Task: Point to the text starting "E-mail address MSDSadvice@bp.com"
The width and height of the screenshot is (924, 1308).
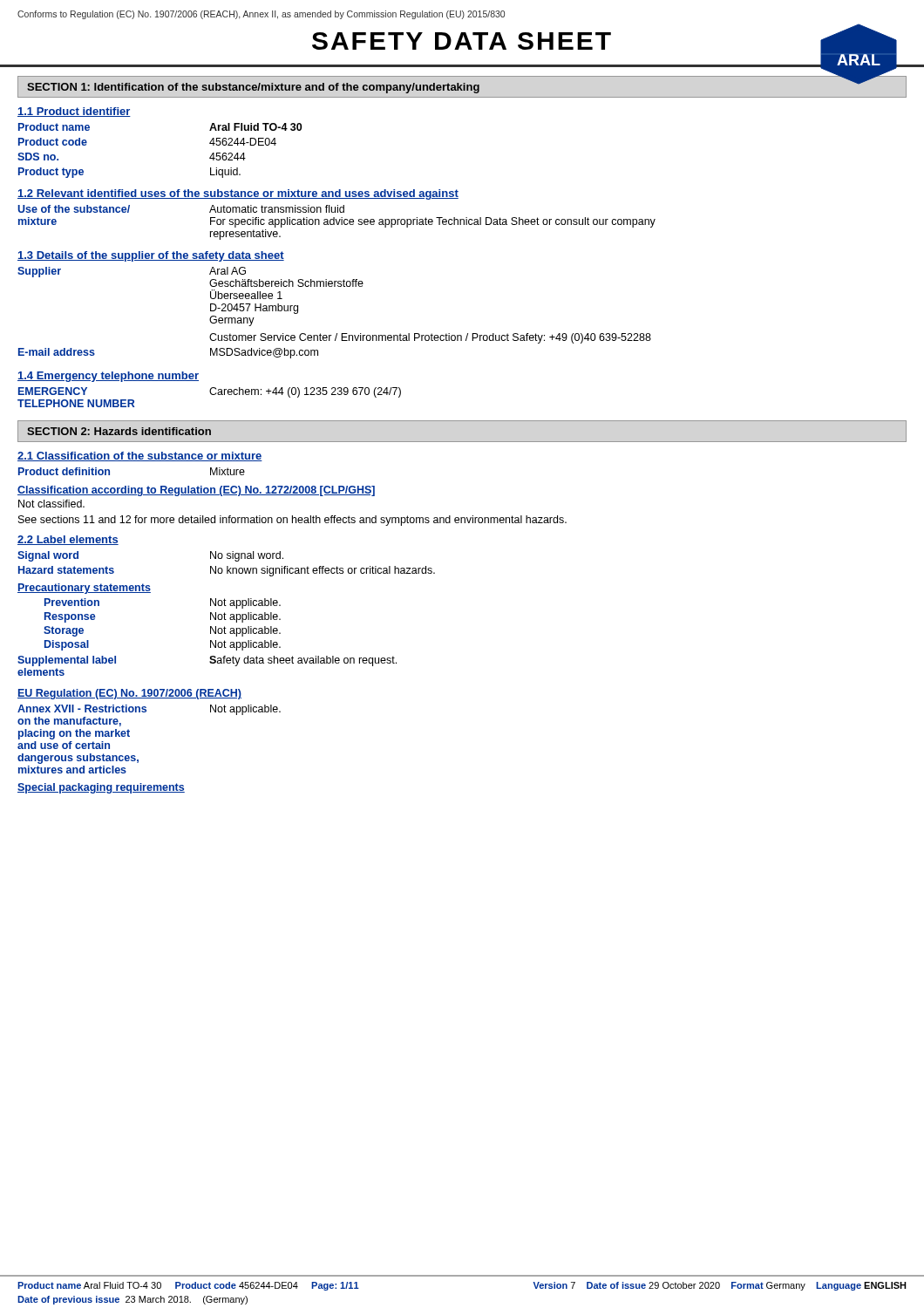Action: coord(60,353)
